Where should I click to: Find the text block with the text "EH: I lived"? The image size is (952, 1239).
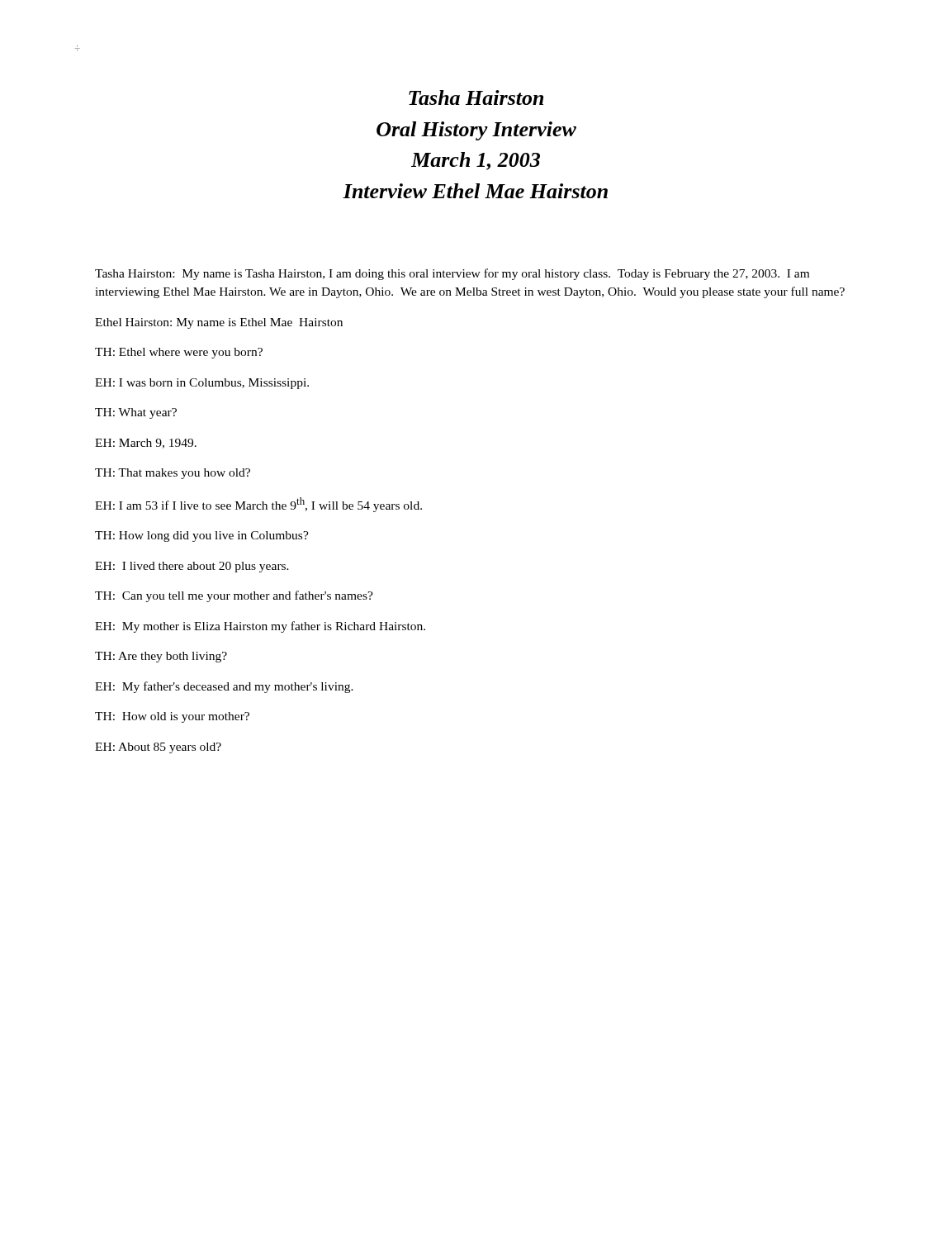[192, 565]
